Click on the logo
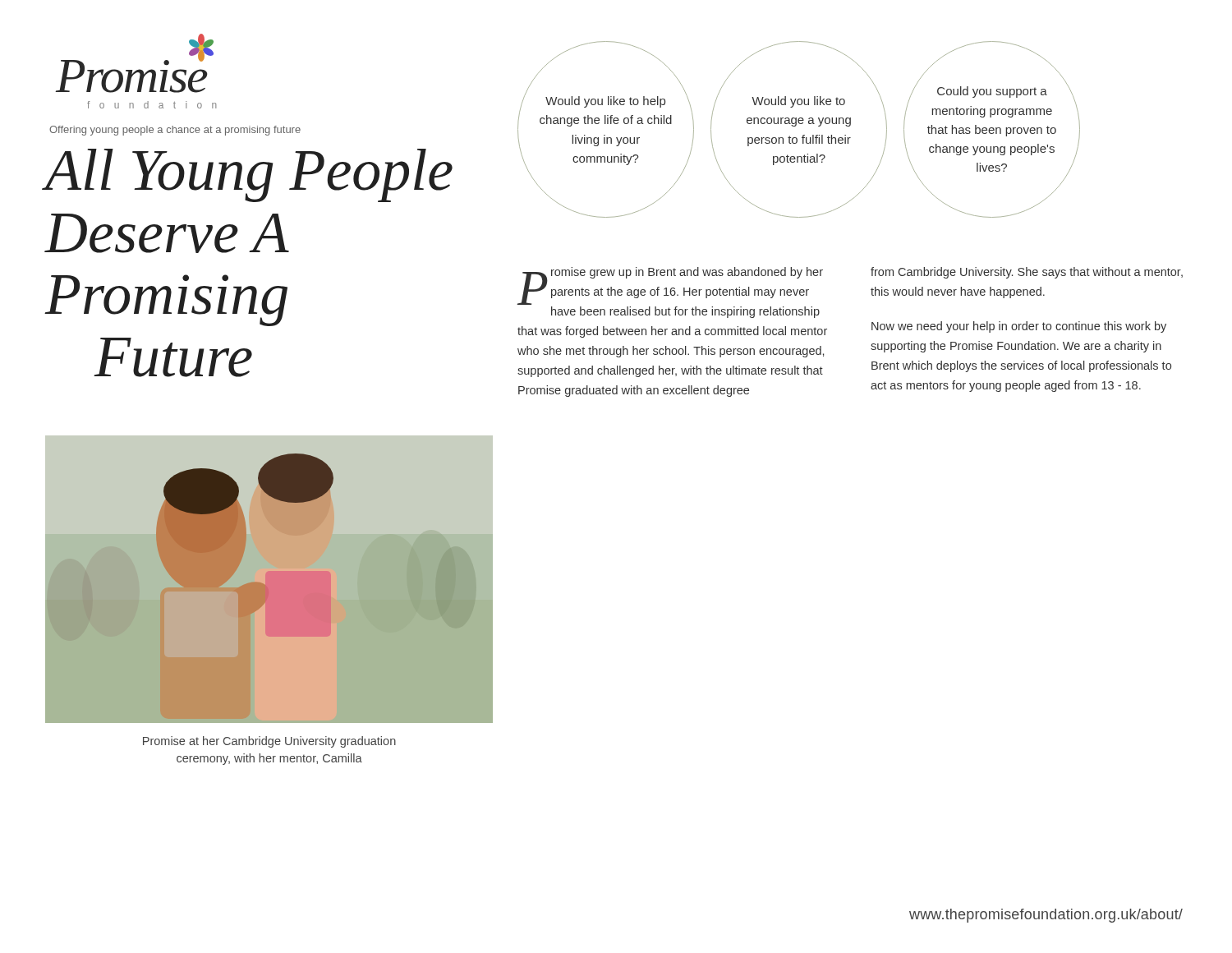This screenshot has height=953, width=1232. [156, 76]
